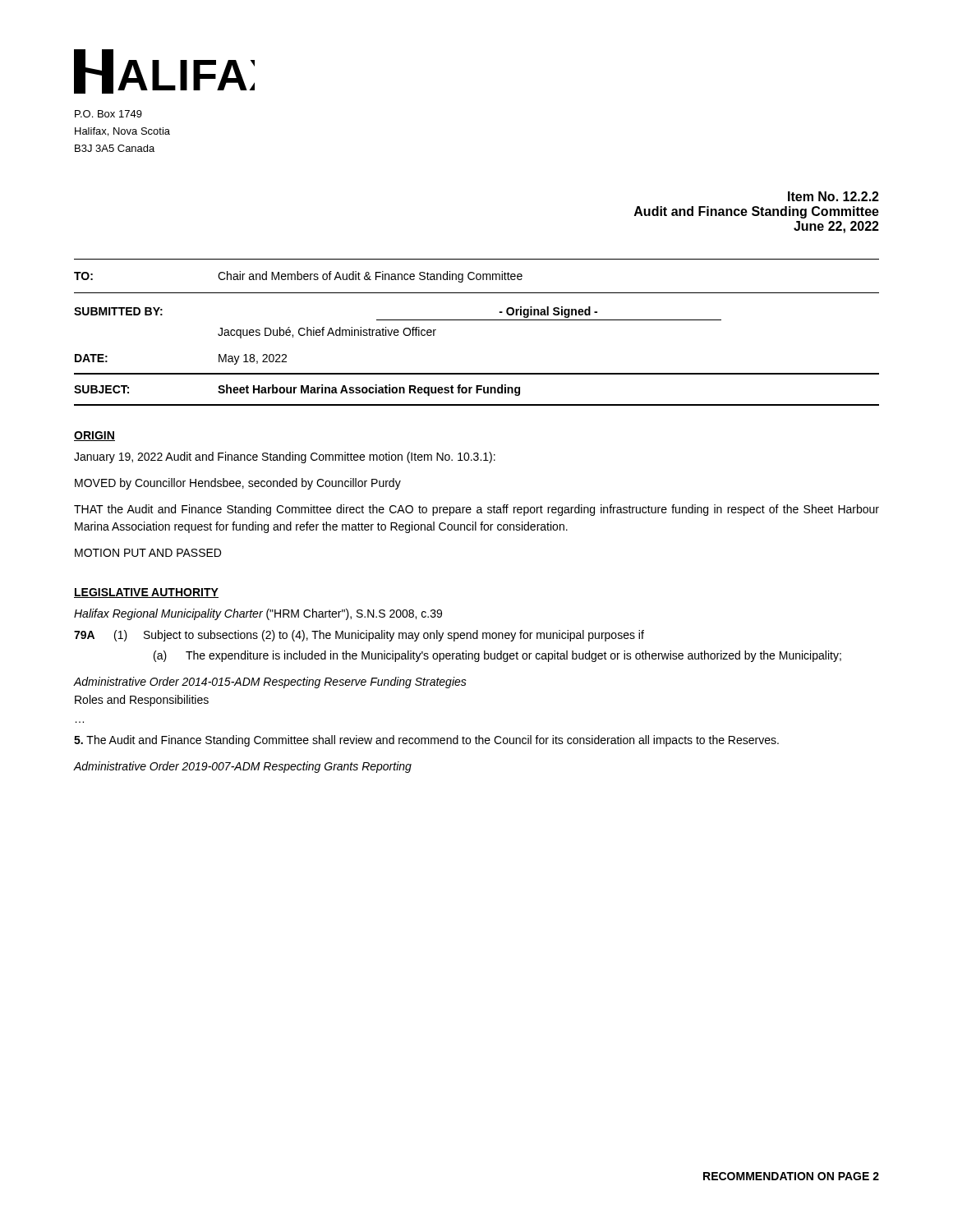Locate the passage starting "LEGISLATIVE AUTHORITY"
Image resolution: width=953 pixels, height=1232 pixels.
pyautogui.click(x=146, y=592)
